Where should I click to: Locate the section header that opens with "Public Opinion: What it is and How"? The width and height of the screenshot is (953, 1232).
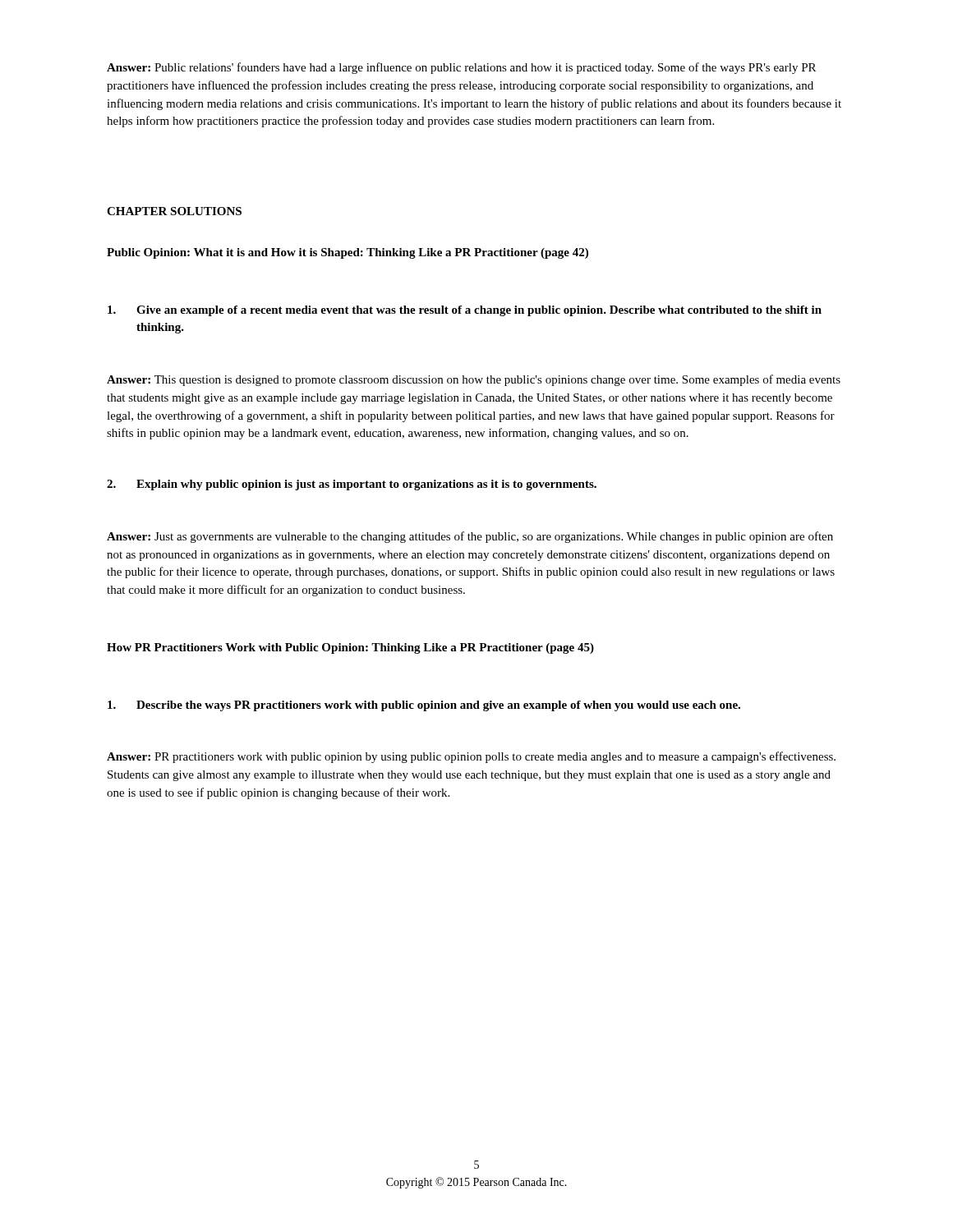pyautogui.click(x=476, y=253)
